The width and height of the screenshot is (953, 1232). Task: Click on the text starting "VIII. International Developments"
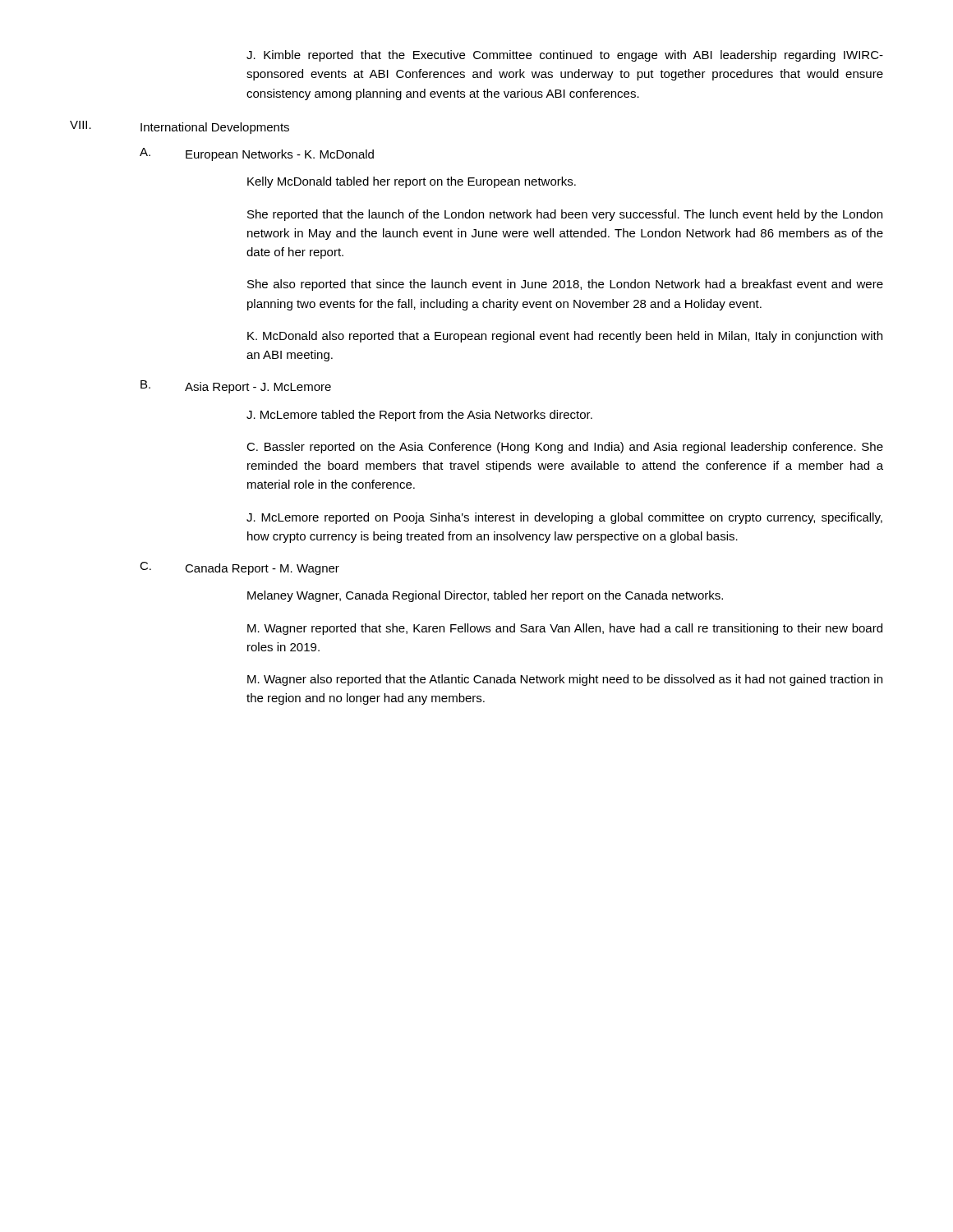pyautogui.click(x=180, y=127)
